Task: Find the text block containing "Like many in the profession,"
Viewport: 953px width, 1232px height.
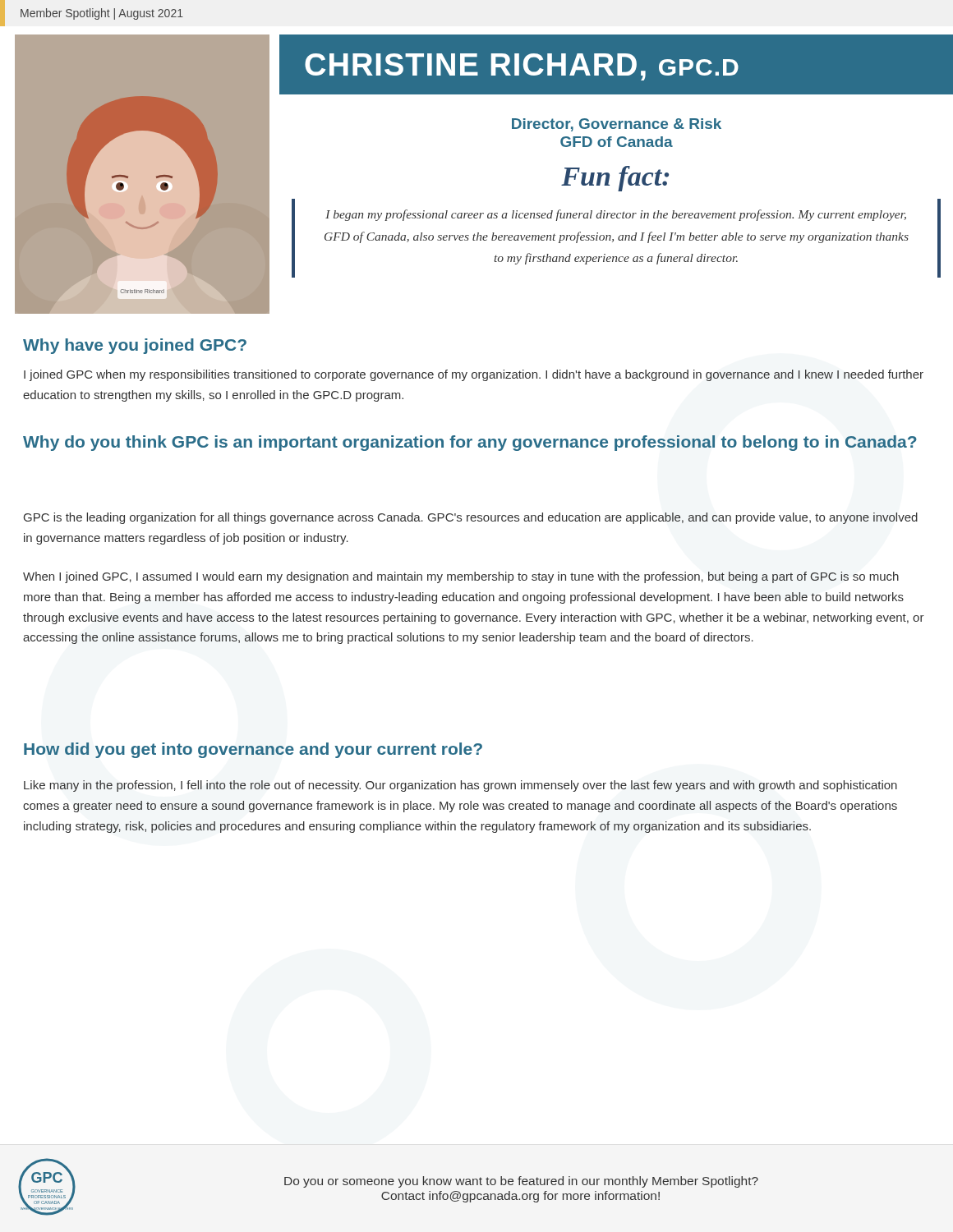Action: pyautogui.click(x=476, y=806)
